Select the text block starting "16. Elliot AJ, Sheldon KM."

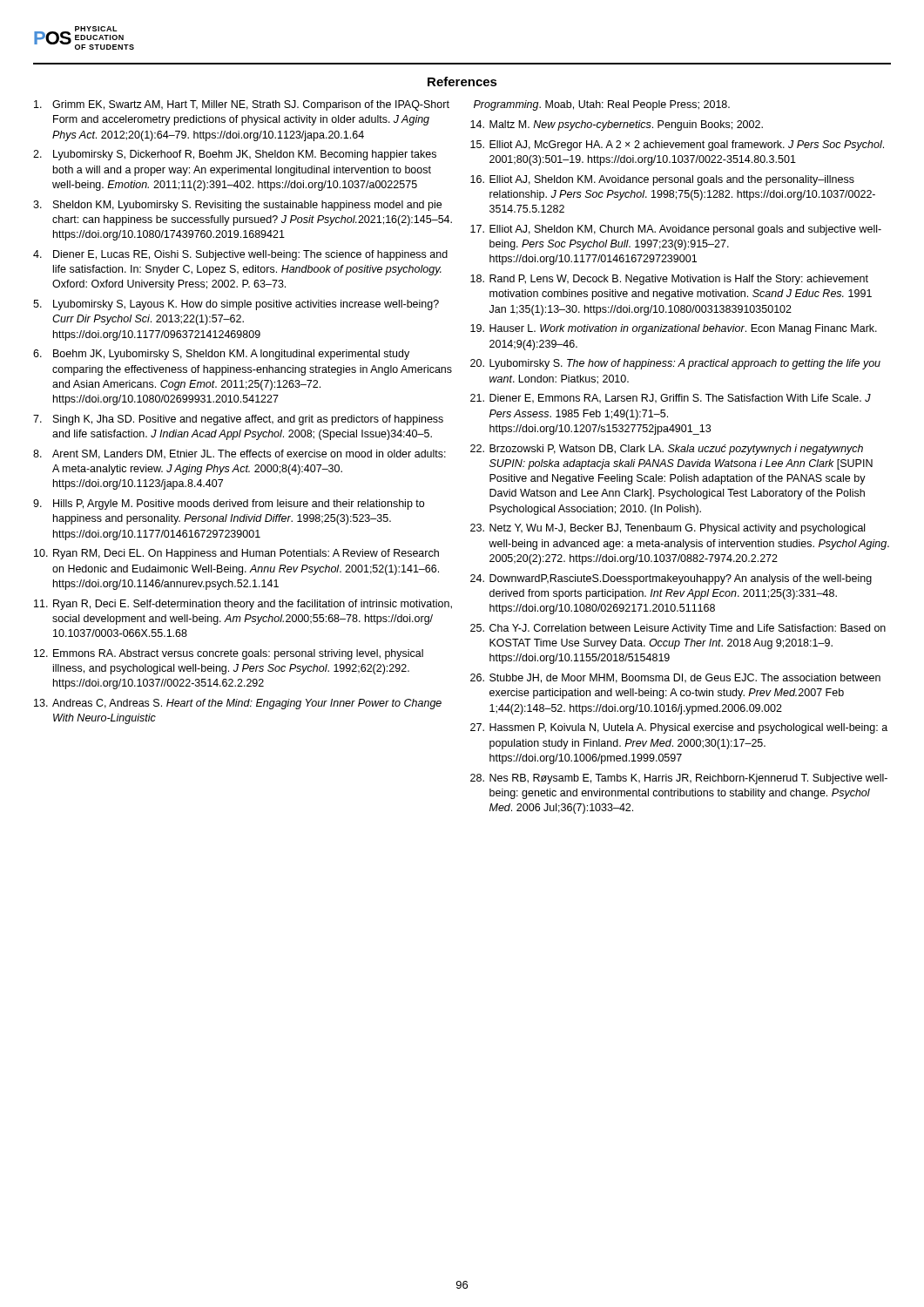pos(680,195)
